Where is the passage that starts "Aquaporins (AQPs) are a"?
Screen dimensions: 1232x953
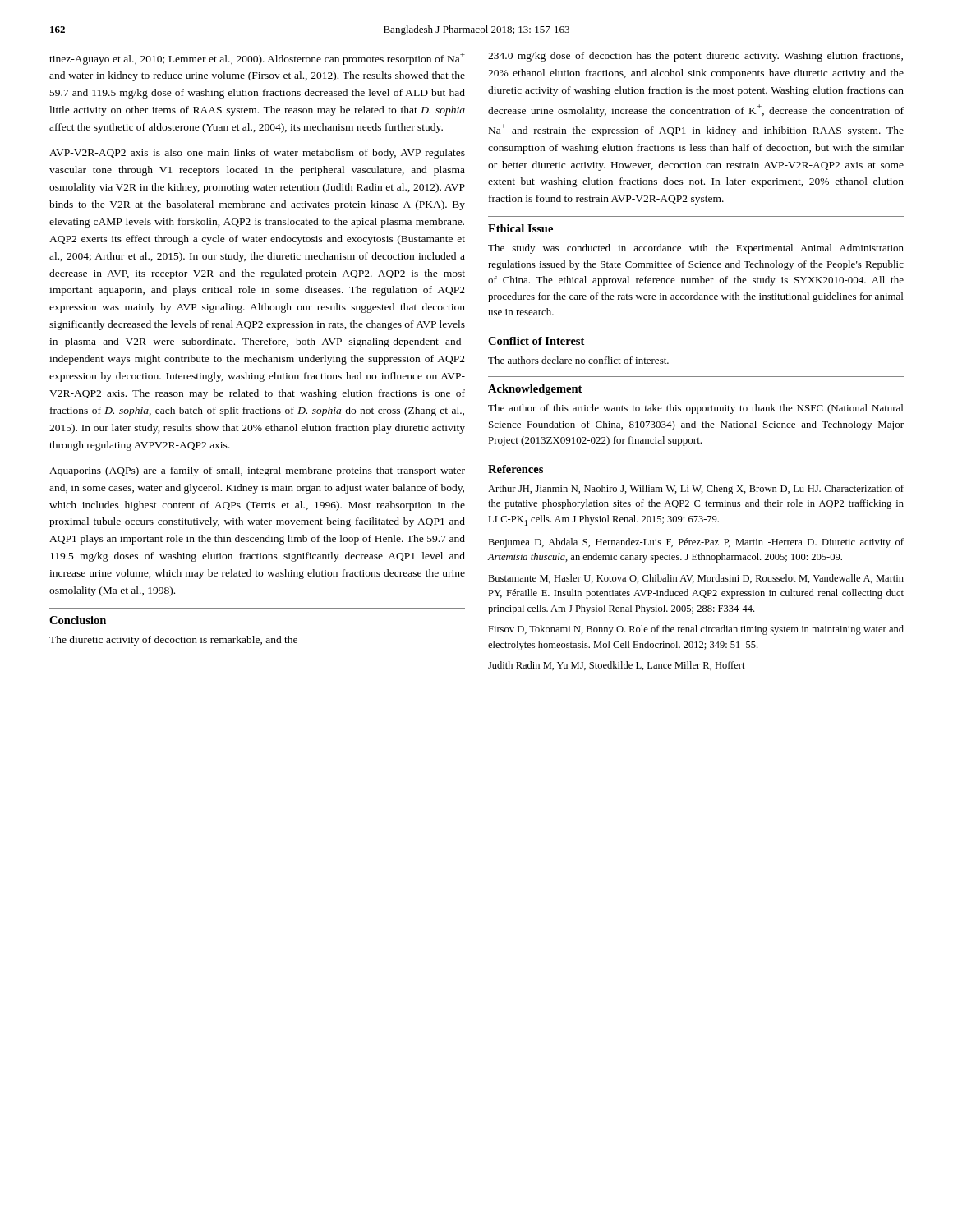(x=257, y=530)
